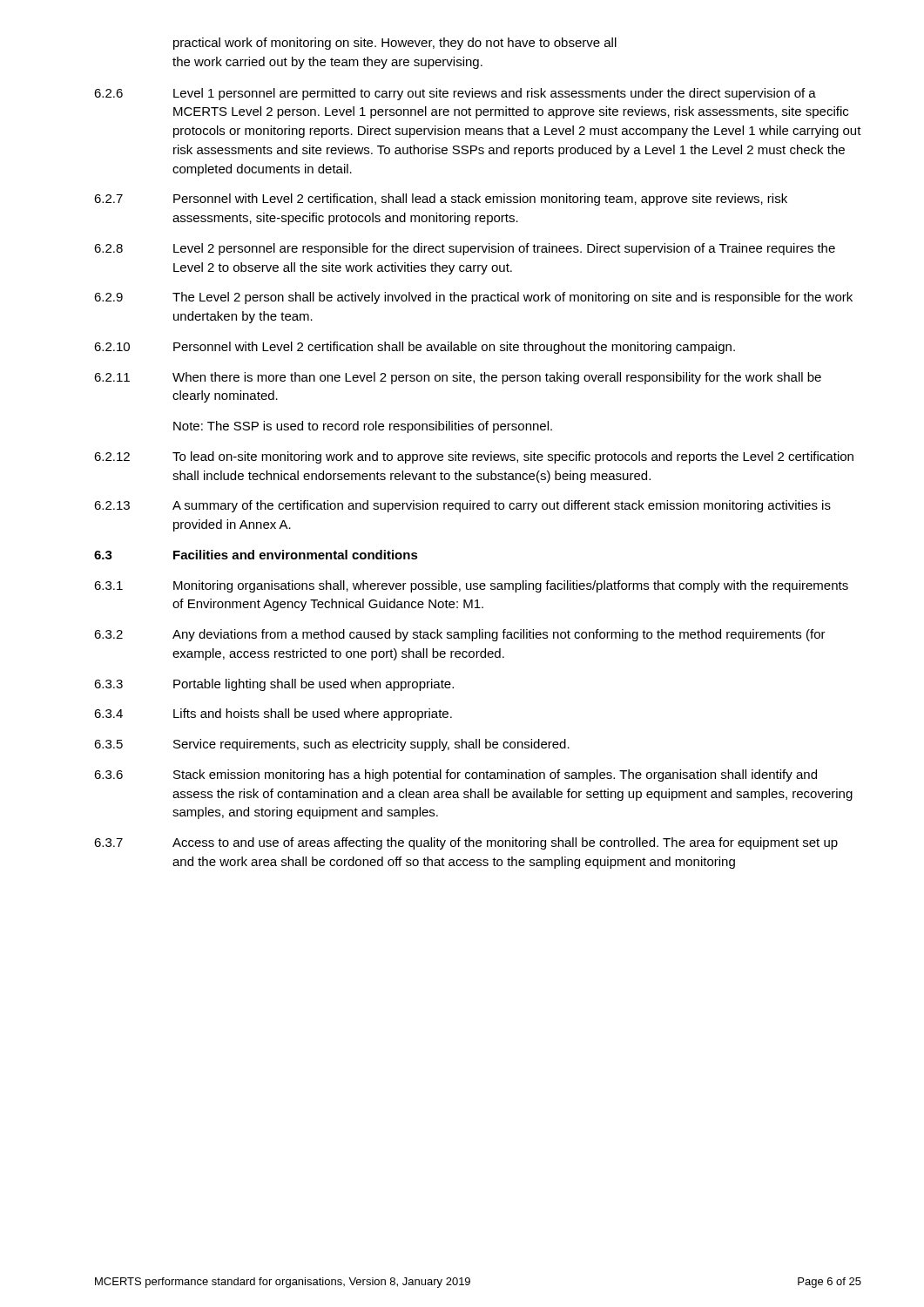Locate the block of text that opens with "6.2.13 A summary"
924x1307 pixels.
click(x=478, y=515)
